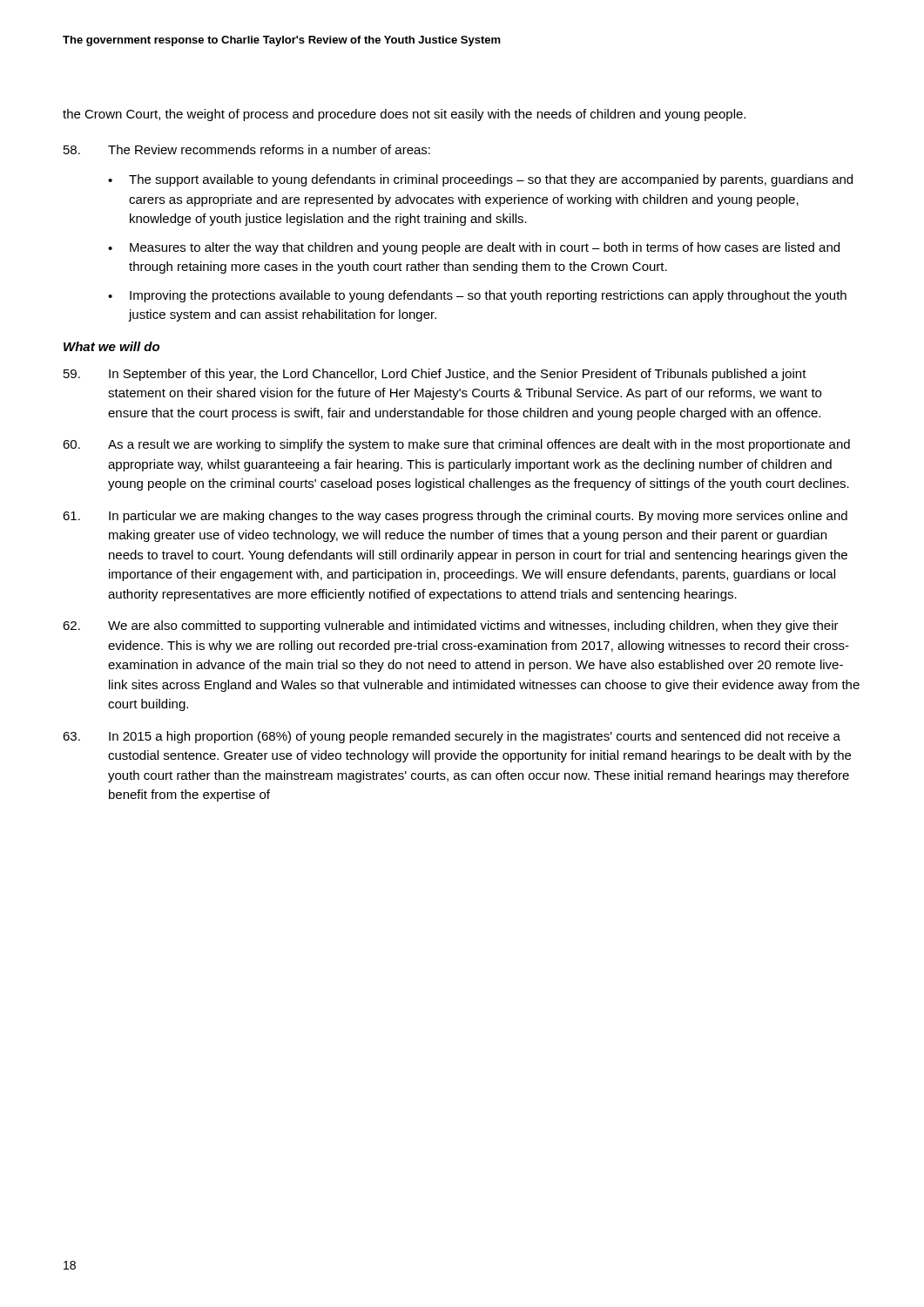924x1307 pixels.
Task: Find the block starting "• Measures to alter the way"
Action: (485, 257)
